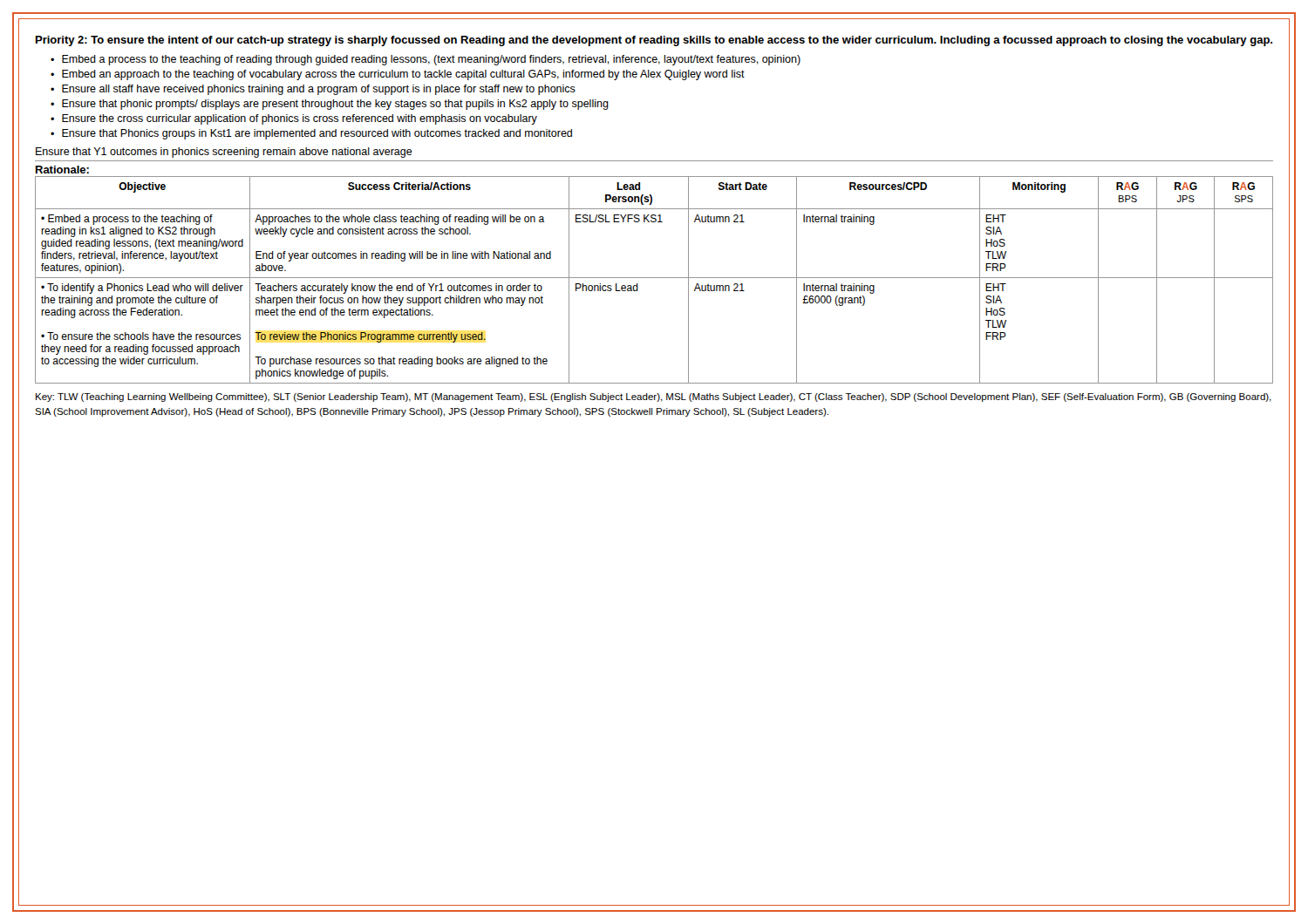1308x924 pixels.
Task: Click on the list item that reads "• Embed a"
Action: coord(426,59)
